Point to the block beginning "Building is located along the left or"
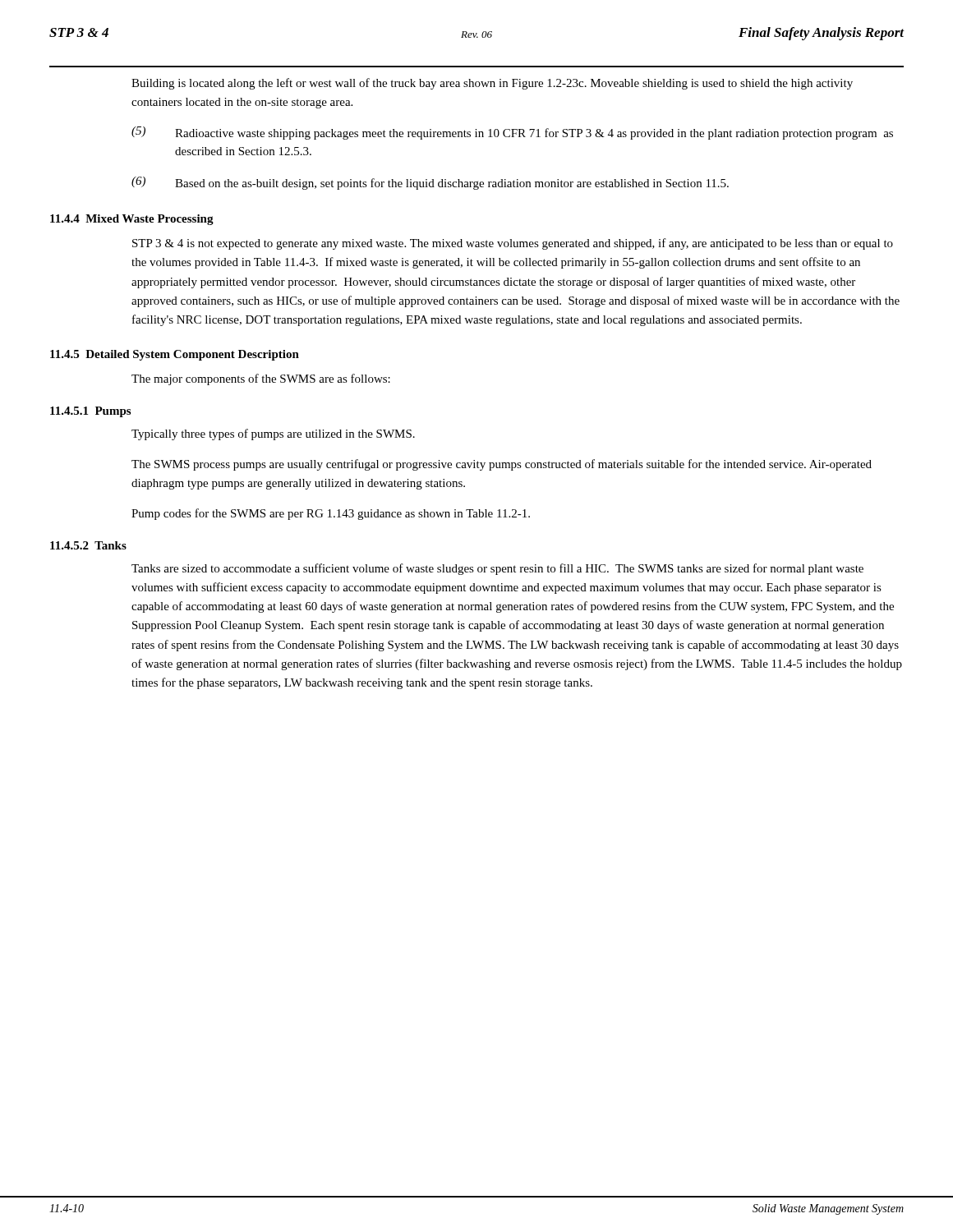The width and height of the screenshot is (953, 1232). pyautogui.click(x=492, y=93)
